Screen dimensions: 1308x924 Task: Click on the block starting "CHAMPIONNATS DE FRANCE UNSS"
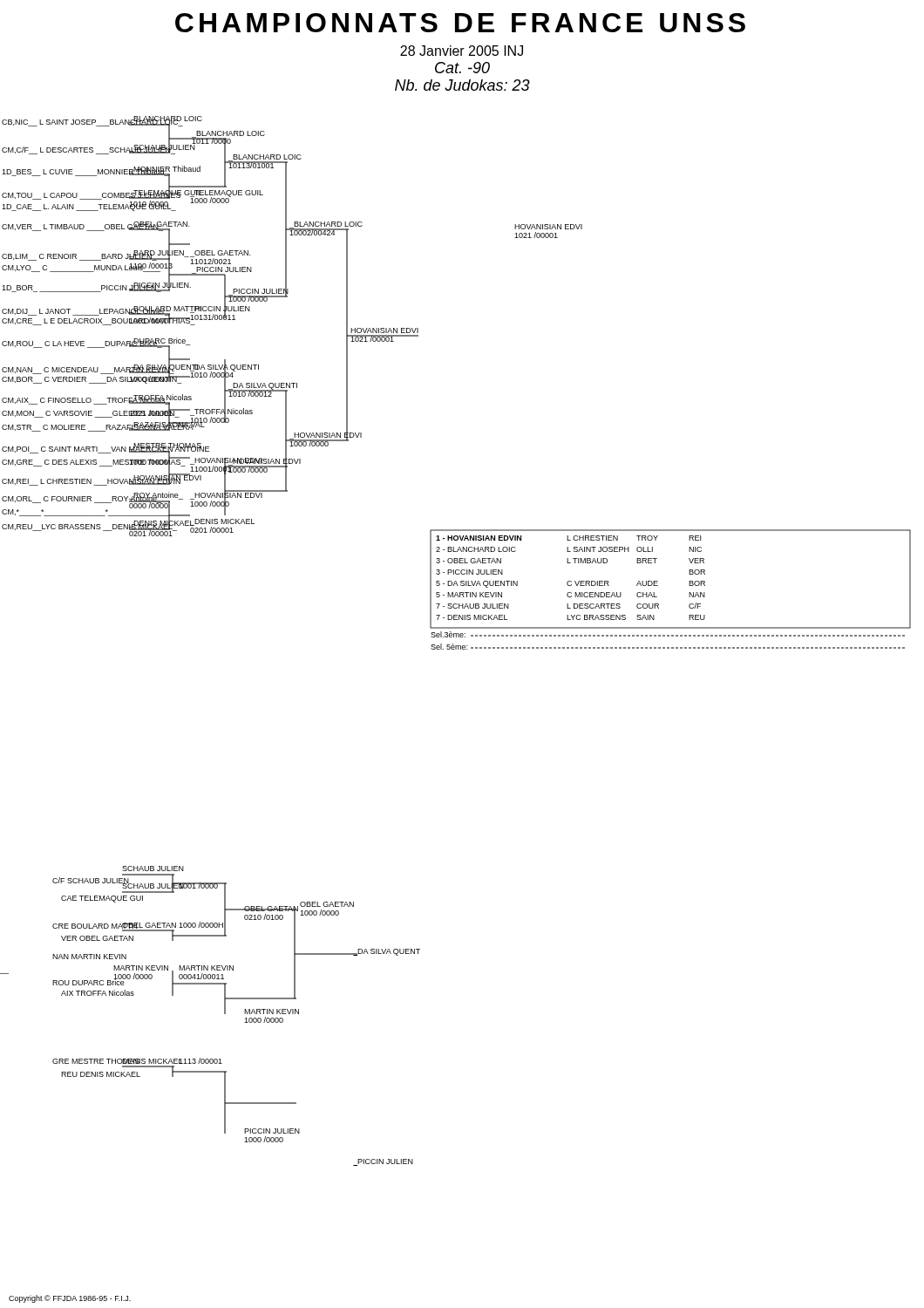(462, 23)
